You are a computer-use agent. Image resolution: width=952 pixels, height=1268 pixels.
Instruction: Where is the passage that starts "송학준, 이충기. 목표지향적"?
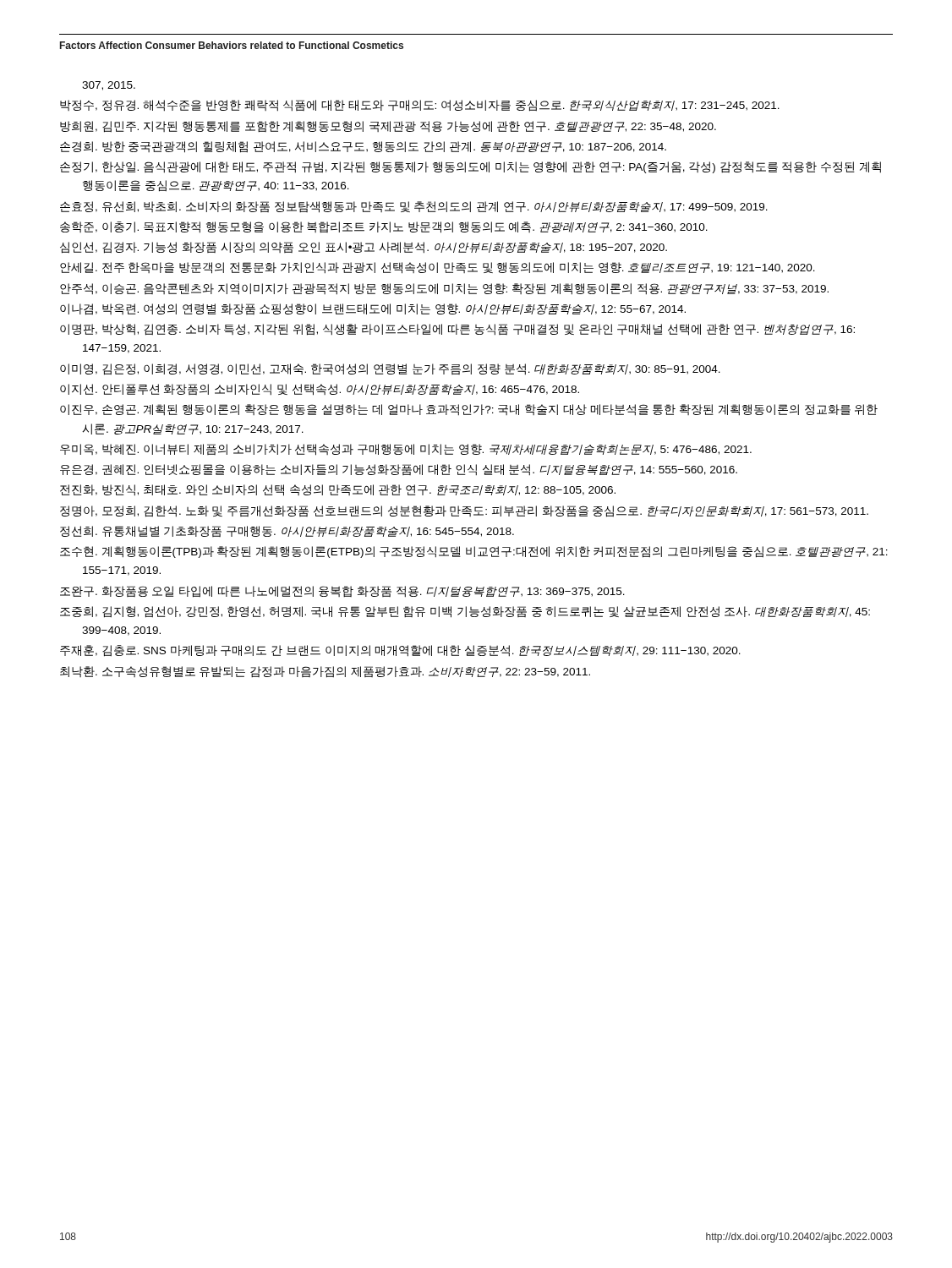pos(384,227)
